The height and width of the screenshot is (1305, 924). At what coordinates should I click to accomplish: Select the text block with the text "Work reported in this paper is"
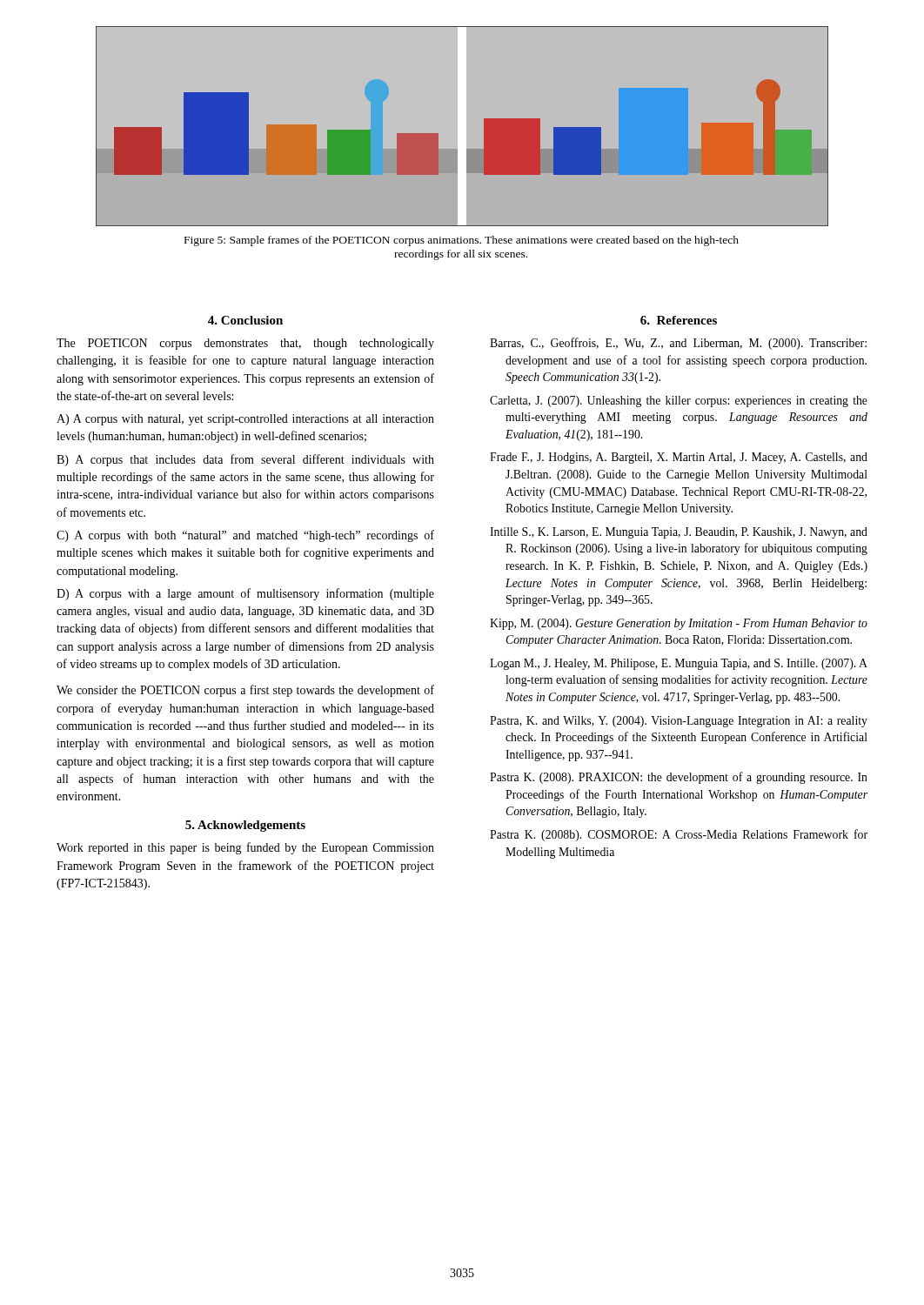click(245, 866)
